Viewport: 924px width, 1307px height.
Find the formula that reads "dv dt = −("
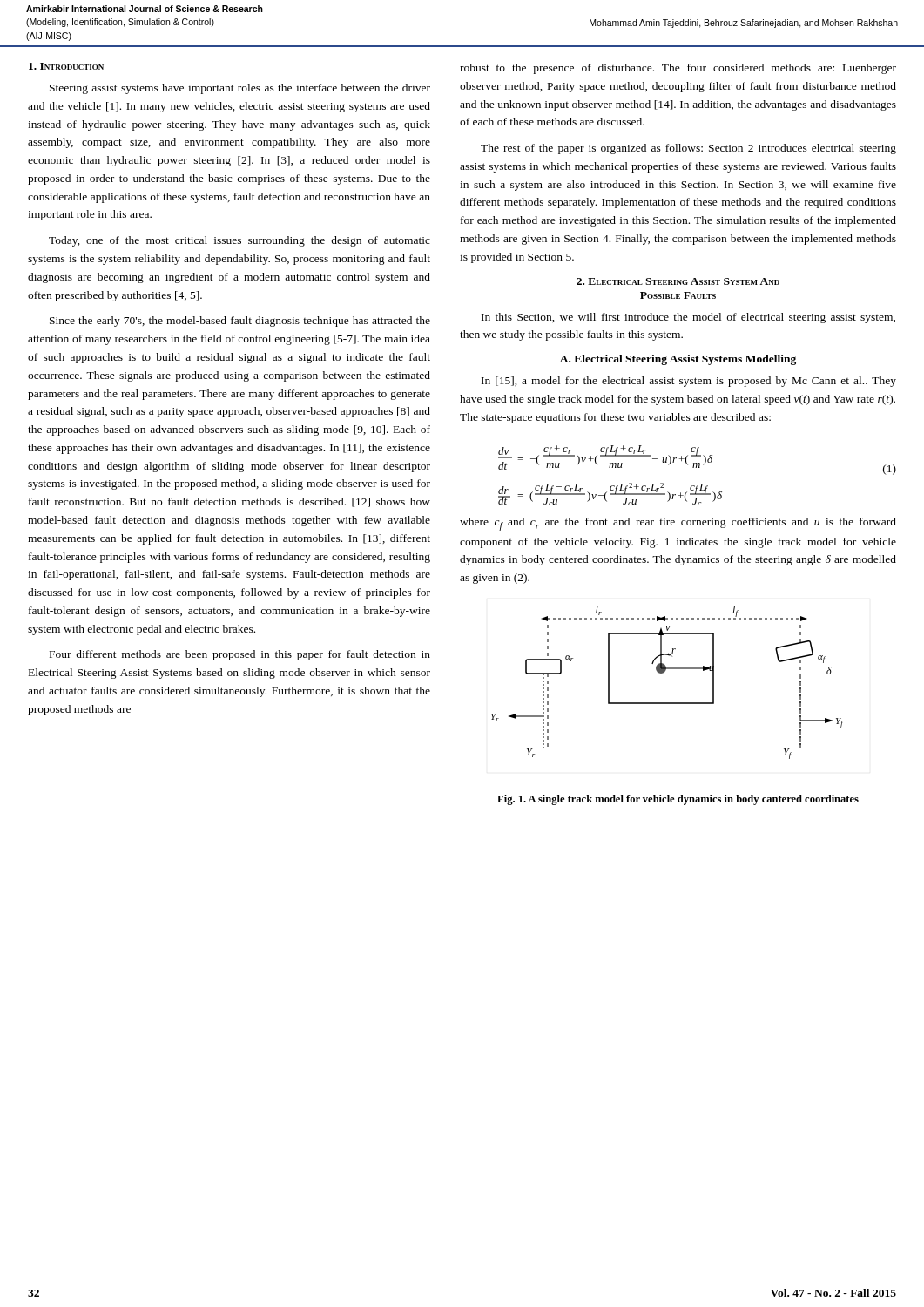[x=693, y=468]
